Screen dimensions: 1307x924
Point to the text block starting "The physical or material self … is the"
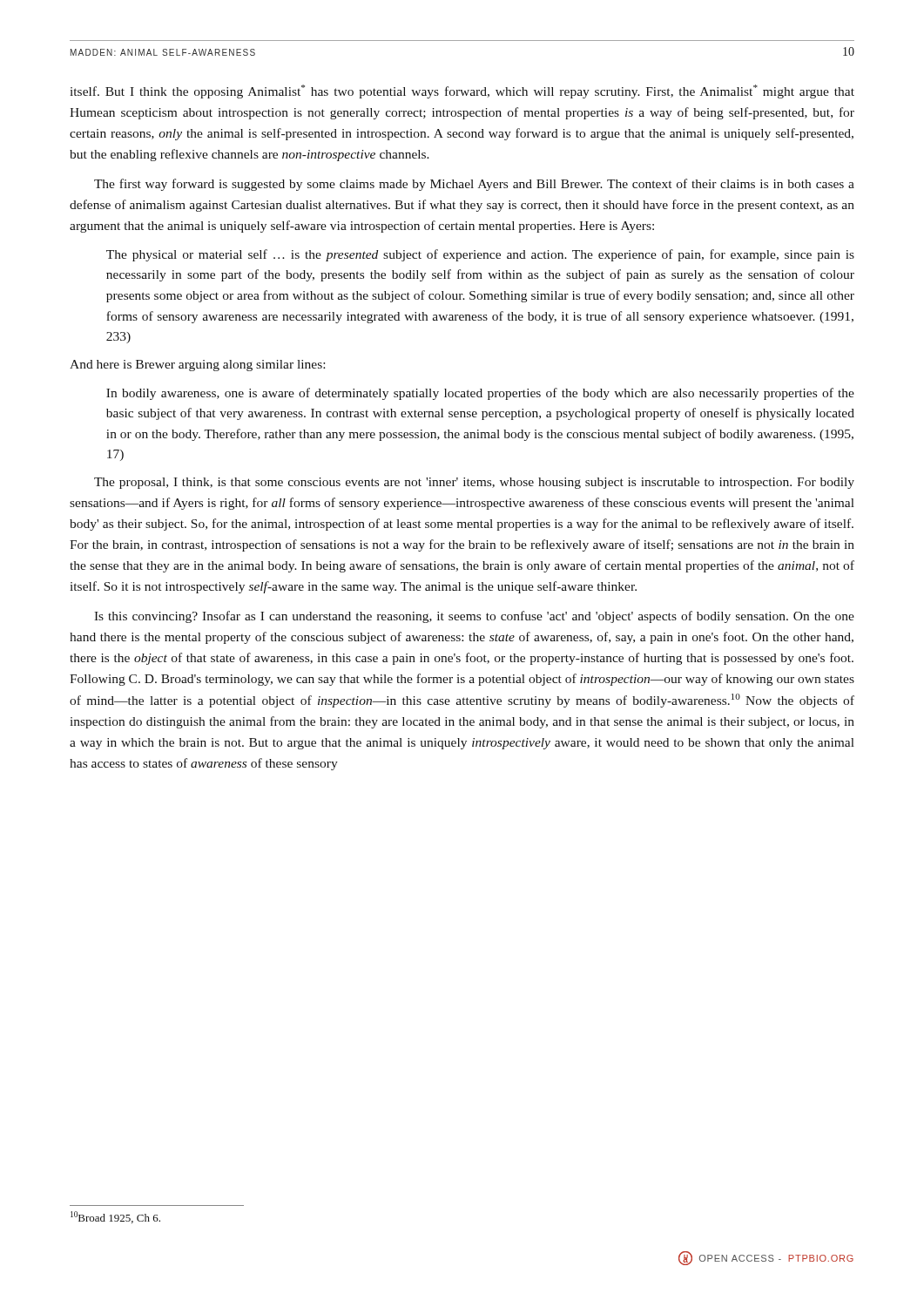(480, 295)
